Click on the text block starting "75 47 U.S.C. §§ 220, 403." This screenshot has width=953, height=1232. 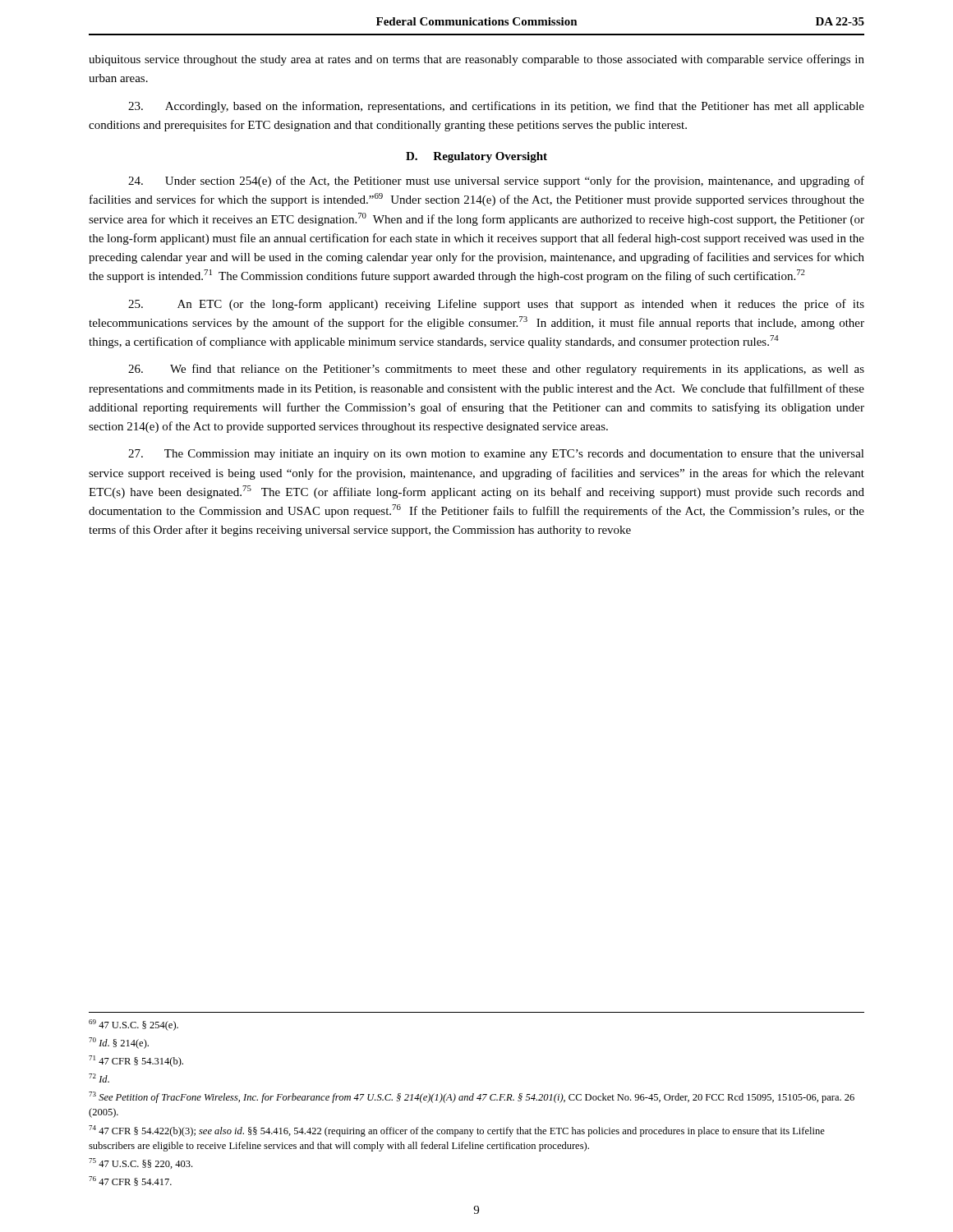pyautogui.click(x=141, y=1163)
